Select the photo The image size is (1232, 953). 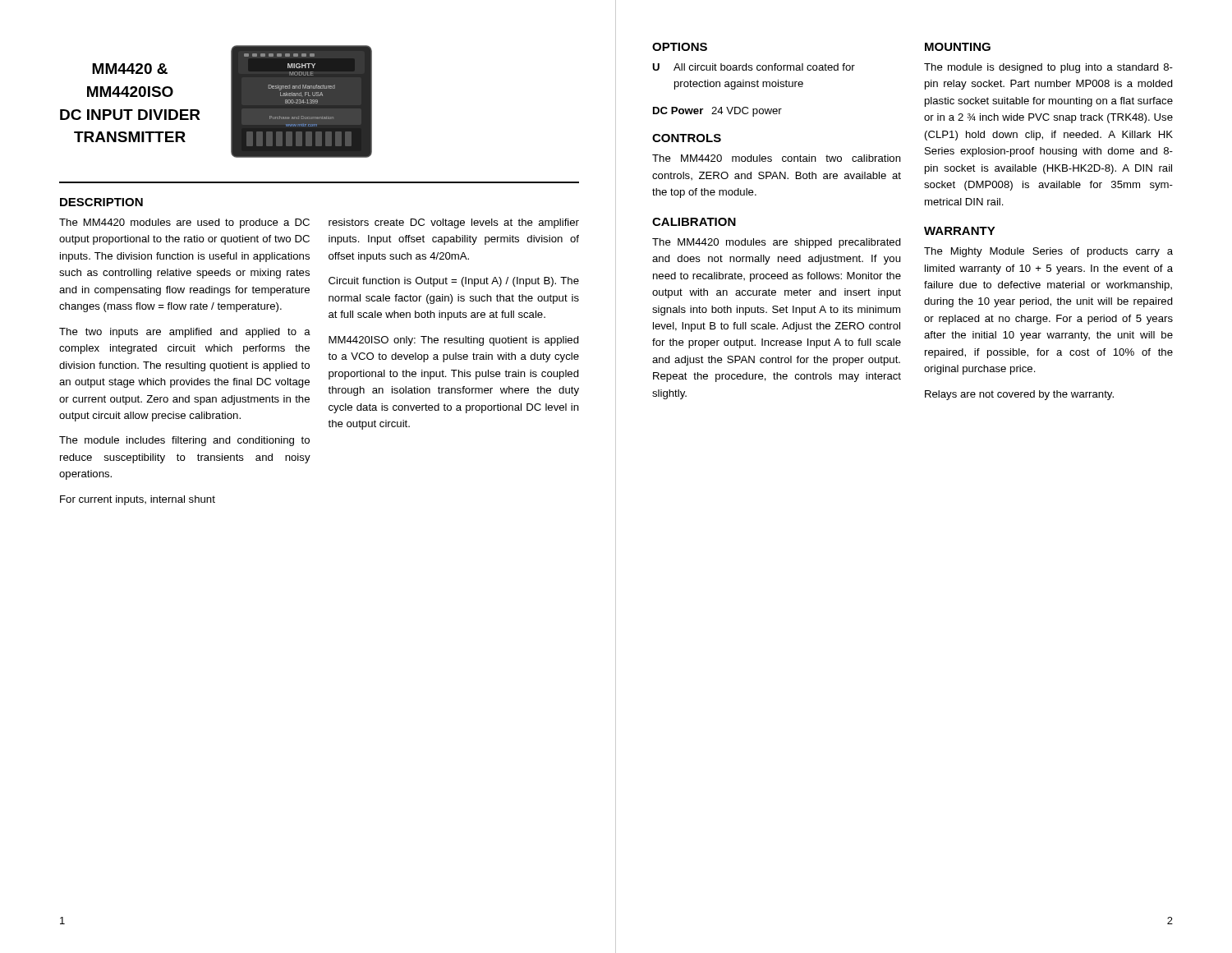tap(302, 103)
